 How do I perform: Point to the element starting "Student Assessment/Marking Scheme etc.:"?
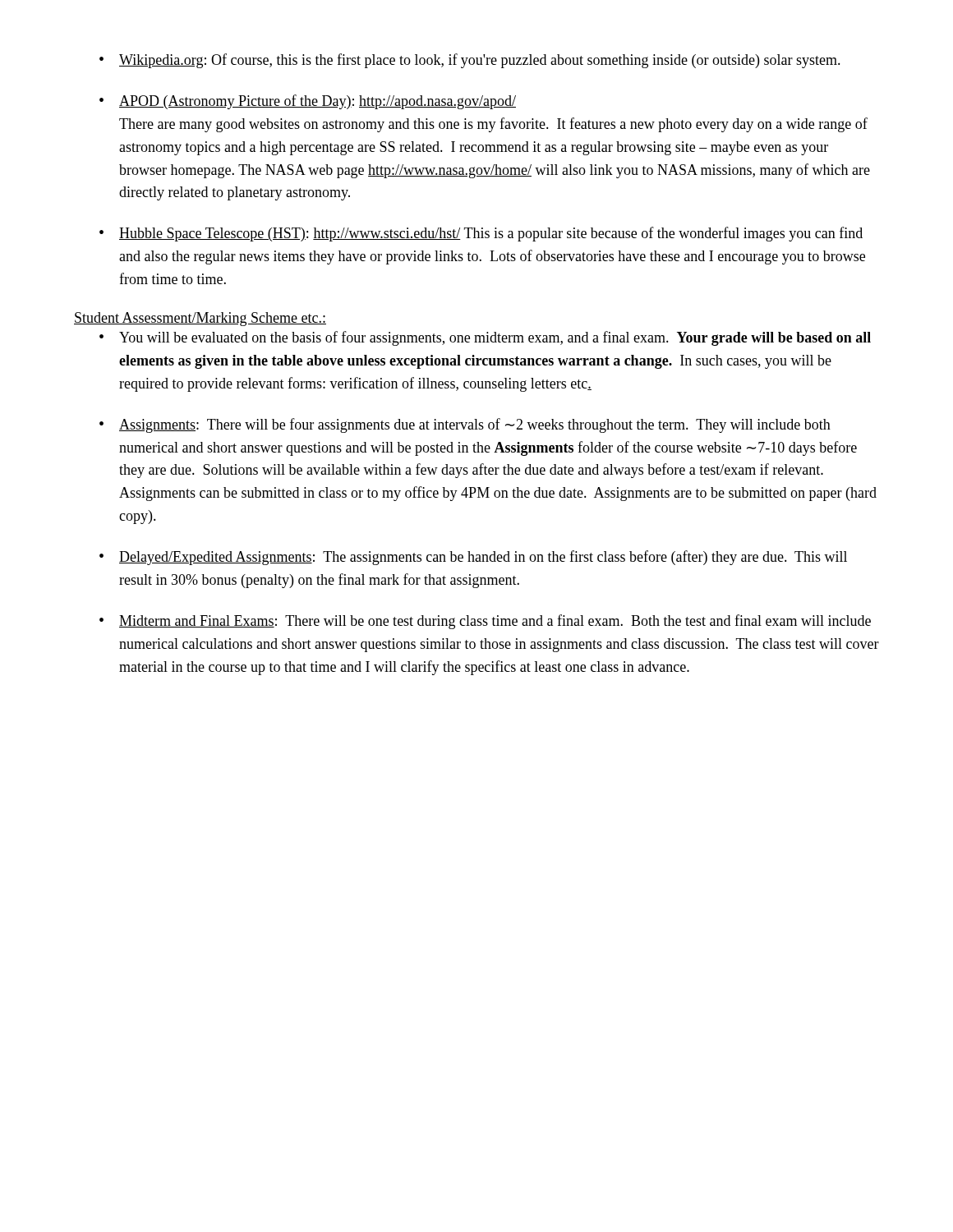click(x=200, y=318)
